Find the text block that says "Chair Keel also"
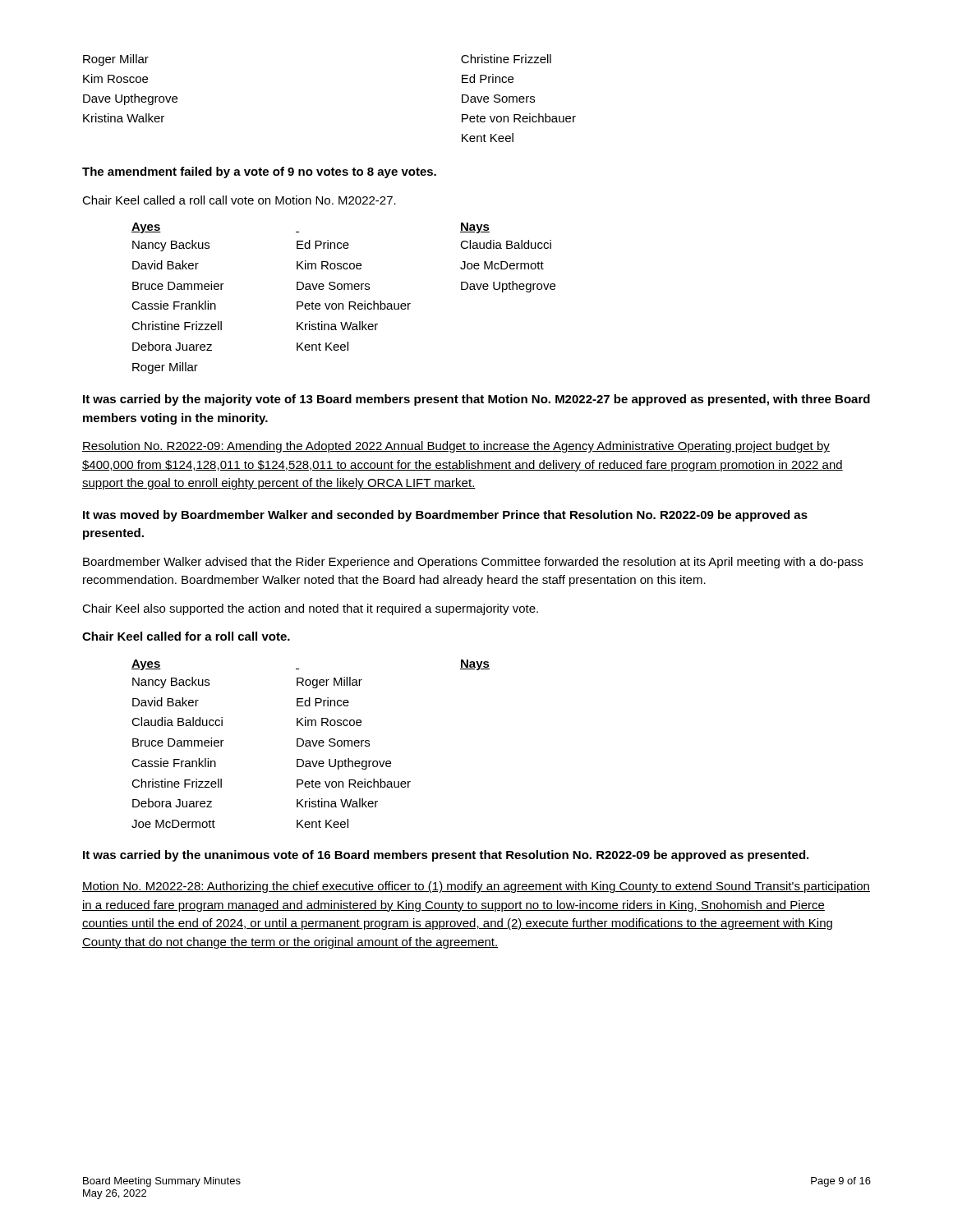Image resolution: width=953 pixels, height=1232 pixels. point(476,609)
